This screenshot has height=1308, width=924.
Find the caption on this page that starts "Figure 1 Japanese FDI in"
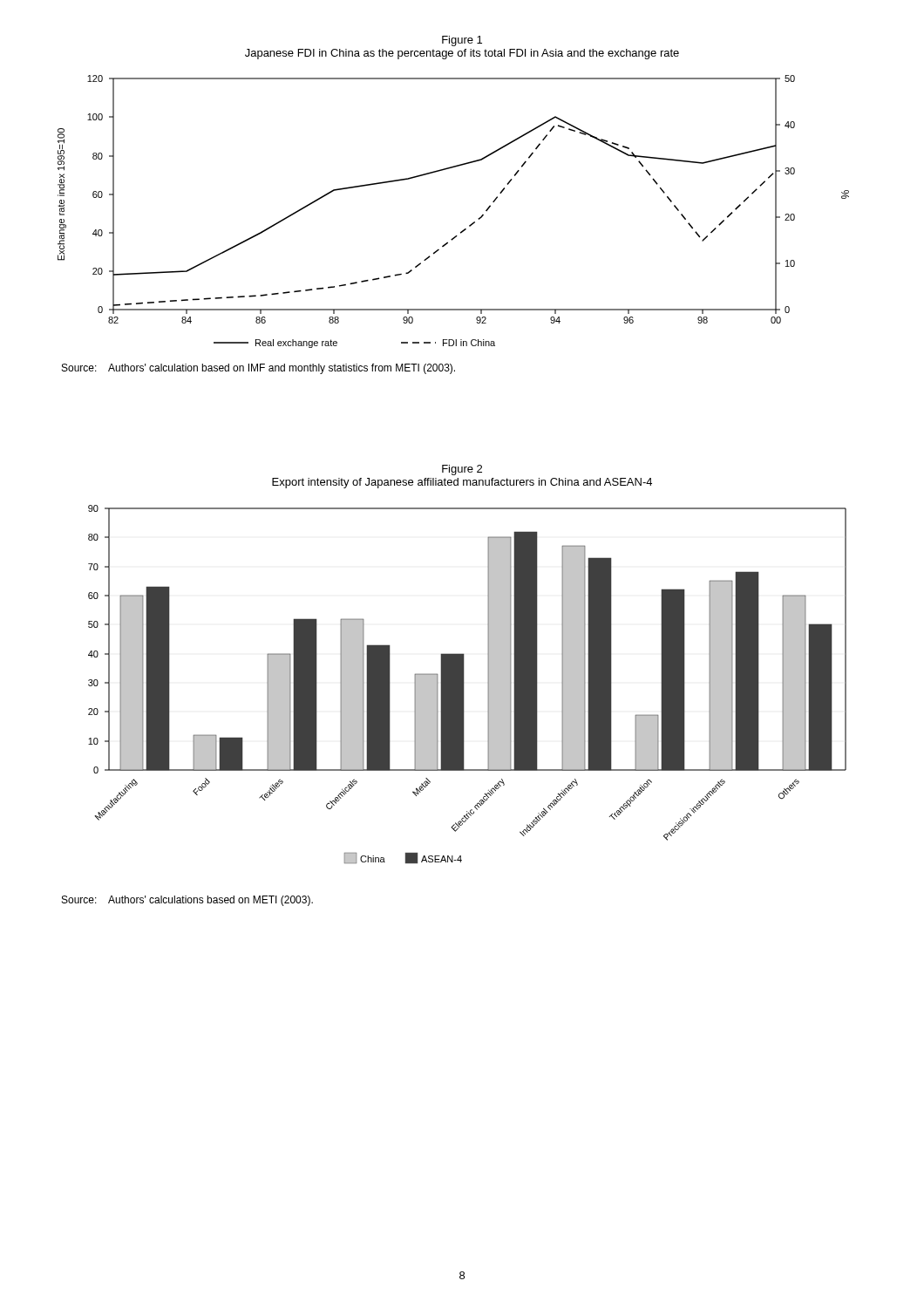point(462,46)
